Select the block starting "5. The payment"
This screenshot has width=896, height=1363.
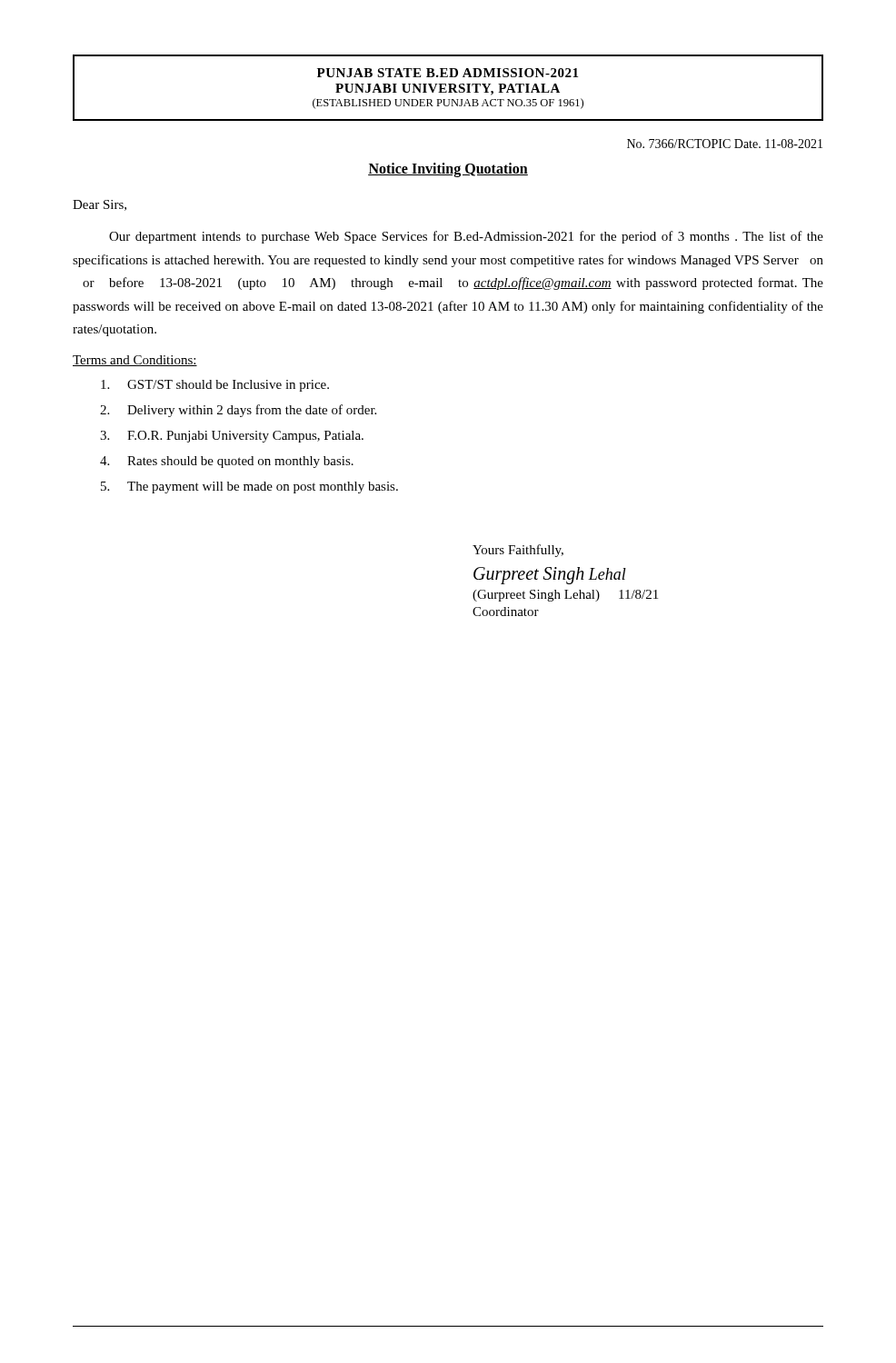pyautogui.click(x=249, y=486)
